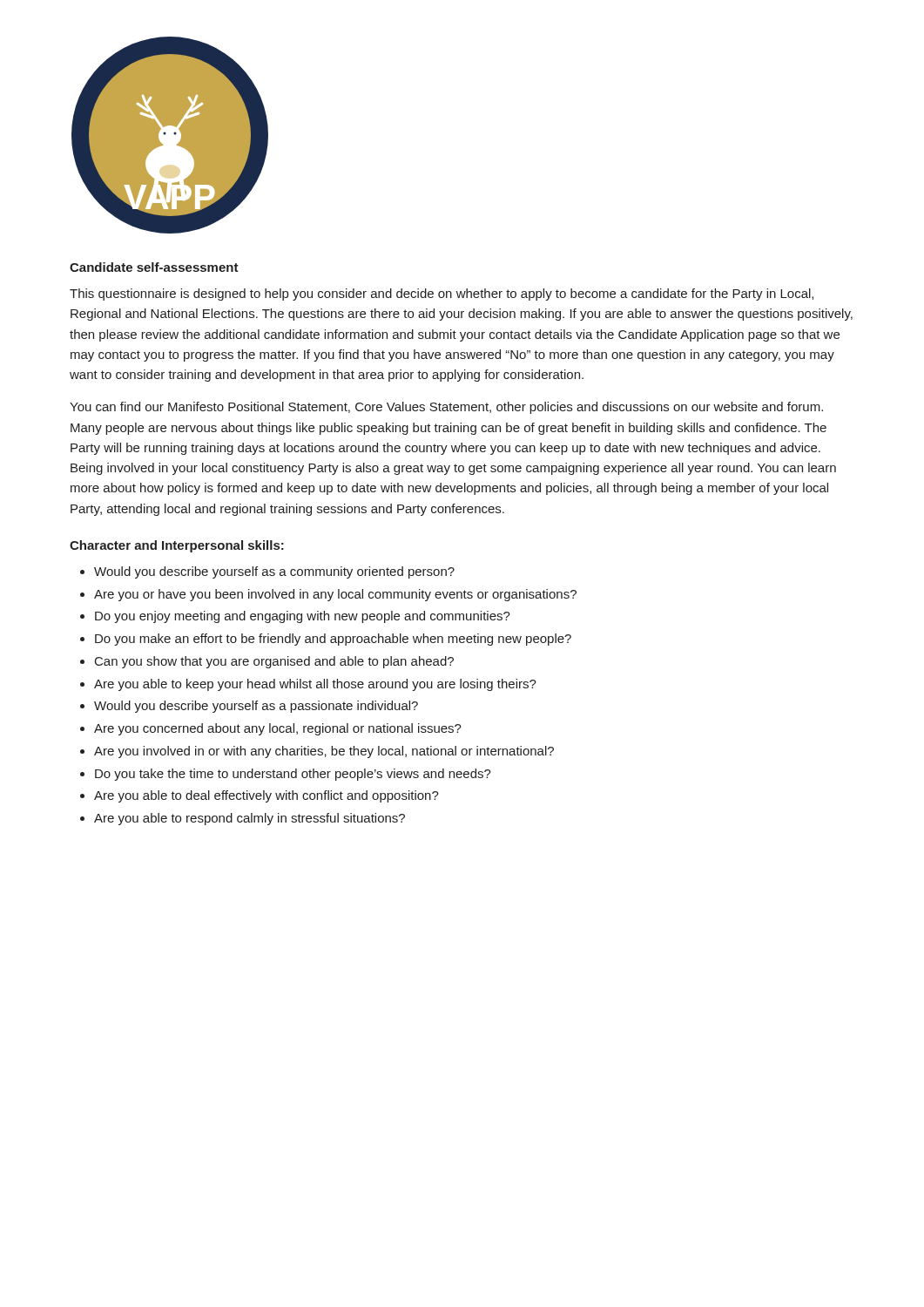This screenshot has height=1307, width=924.
Task: Select the text starting "Candidate self-assessment"
Action: pos(154,267)
